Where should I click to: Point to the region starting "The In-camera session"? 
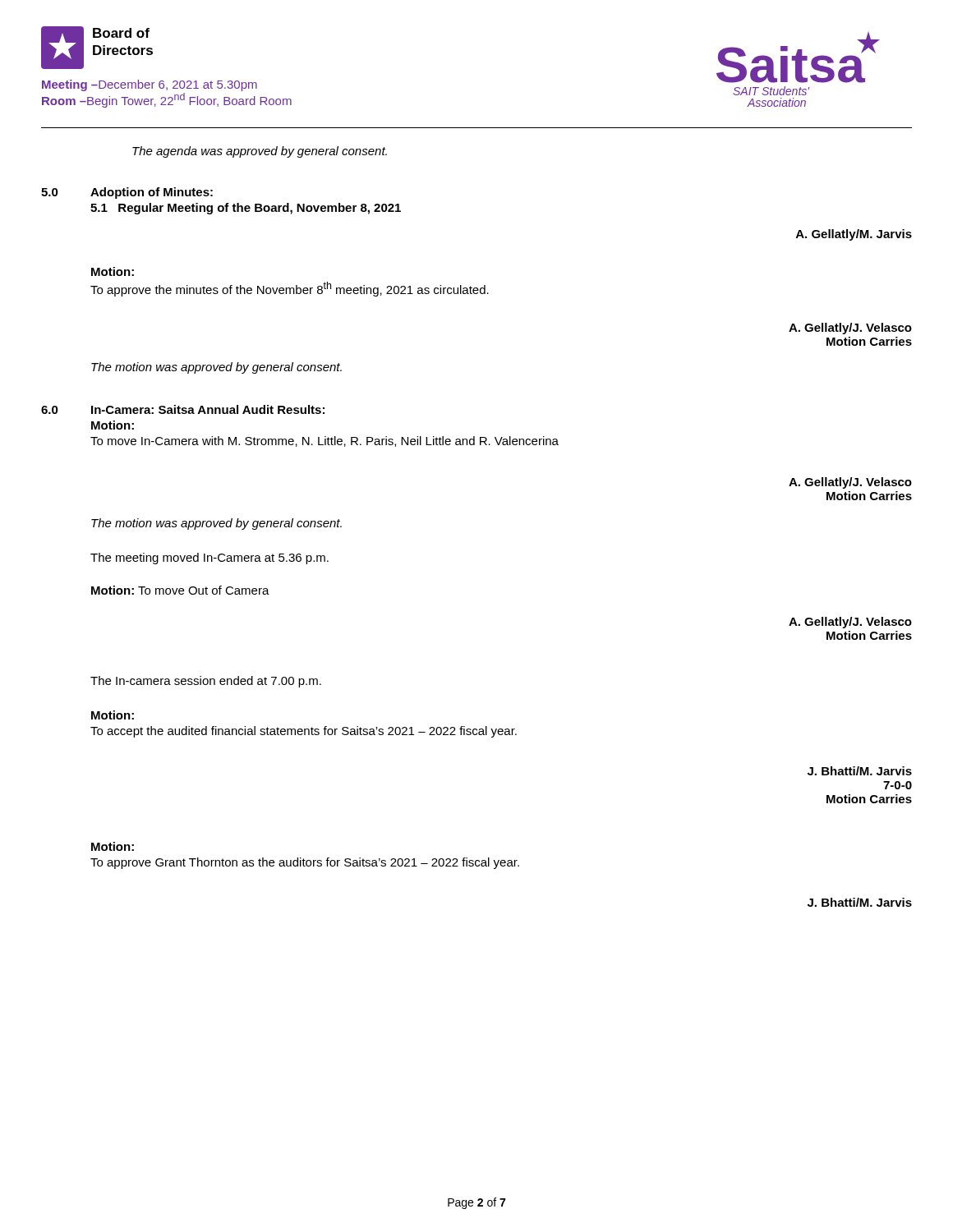(206, 680)
